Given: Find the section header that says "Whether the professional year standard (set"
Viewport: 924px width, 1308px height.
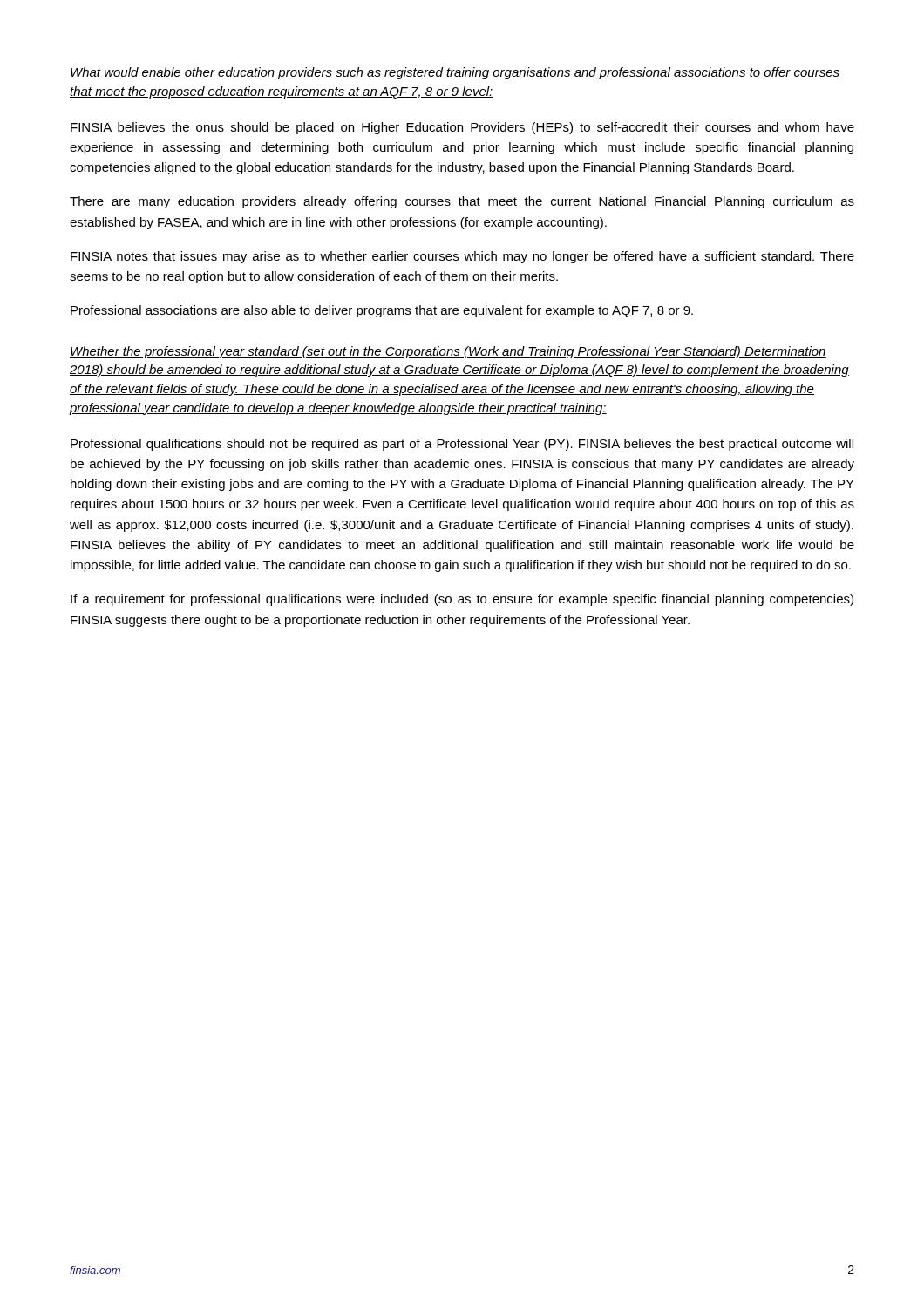Looking at the screenshot, I should [x=459, y=379].
